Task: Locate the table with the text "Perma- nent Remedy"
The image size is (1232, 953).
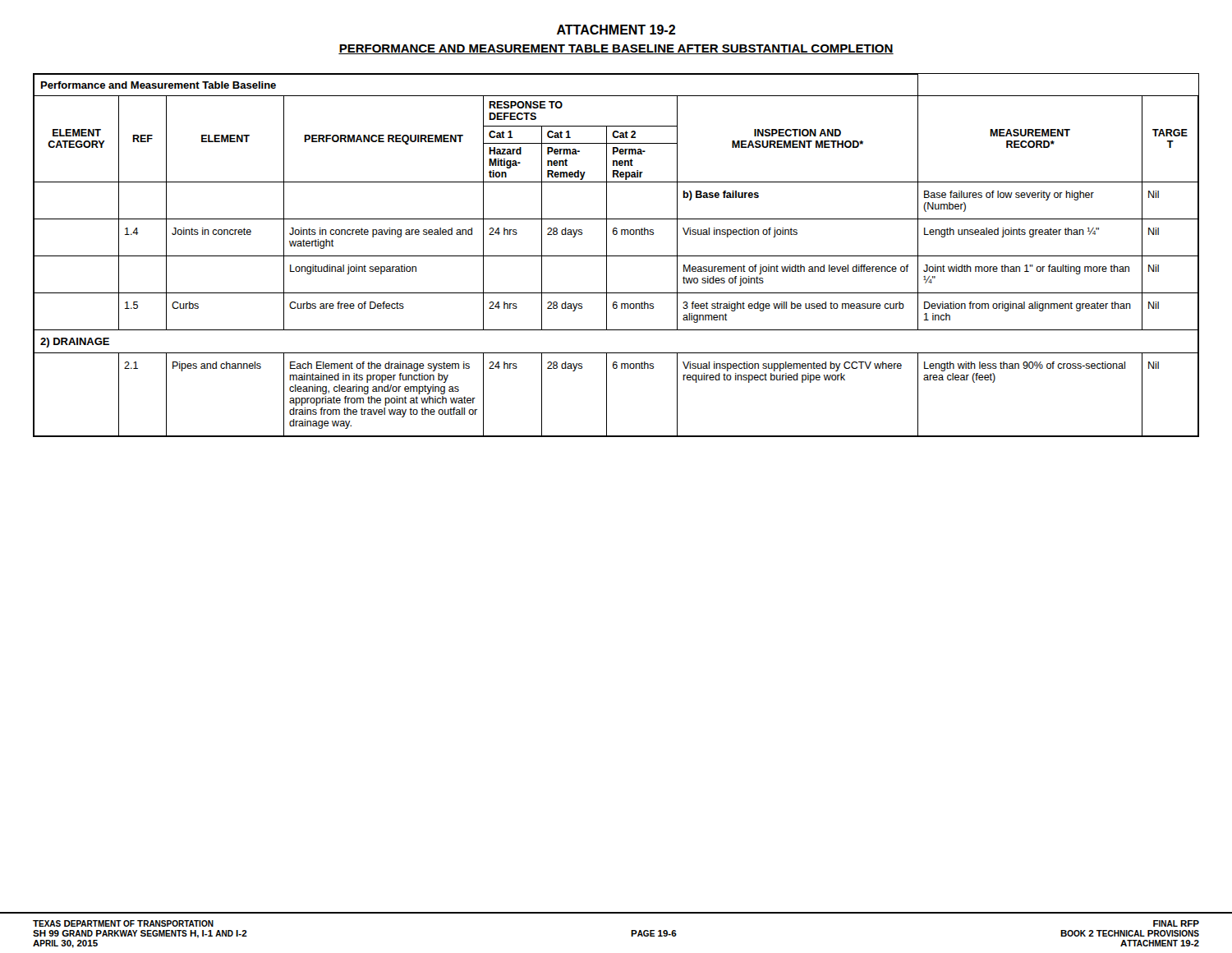Action: 616,255
